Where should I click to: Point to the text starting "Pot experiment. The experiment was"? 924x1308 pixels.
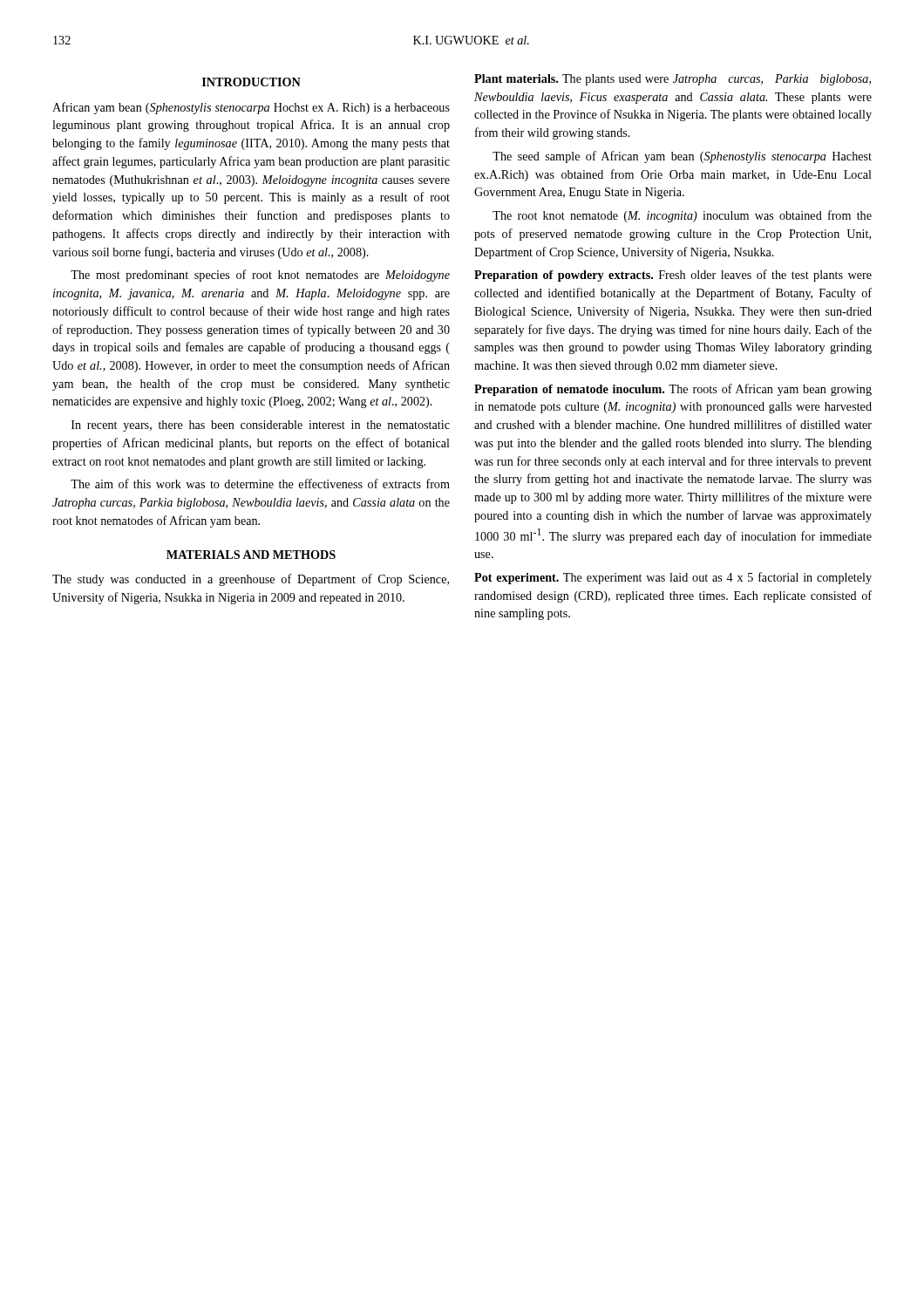coord(673,596)
